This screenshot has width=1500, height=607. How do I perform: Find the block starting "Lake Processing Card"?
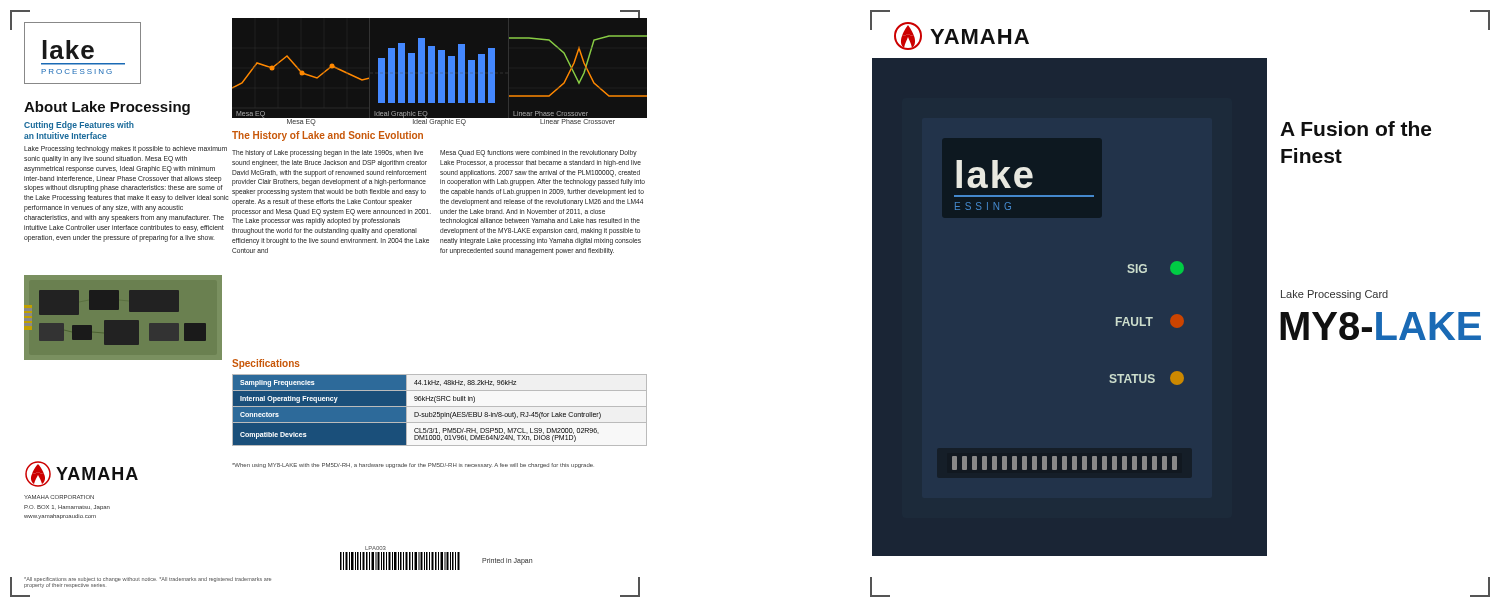tap(1334, 294)
